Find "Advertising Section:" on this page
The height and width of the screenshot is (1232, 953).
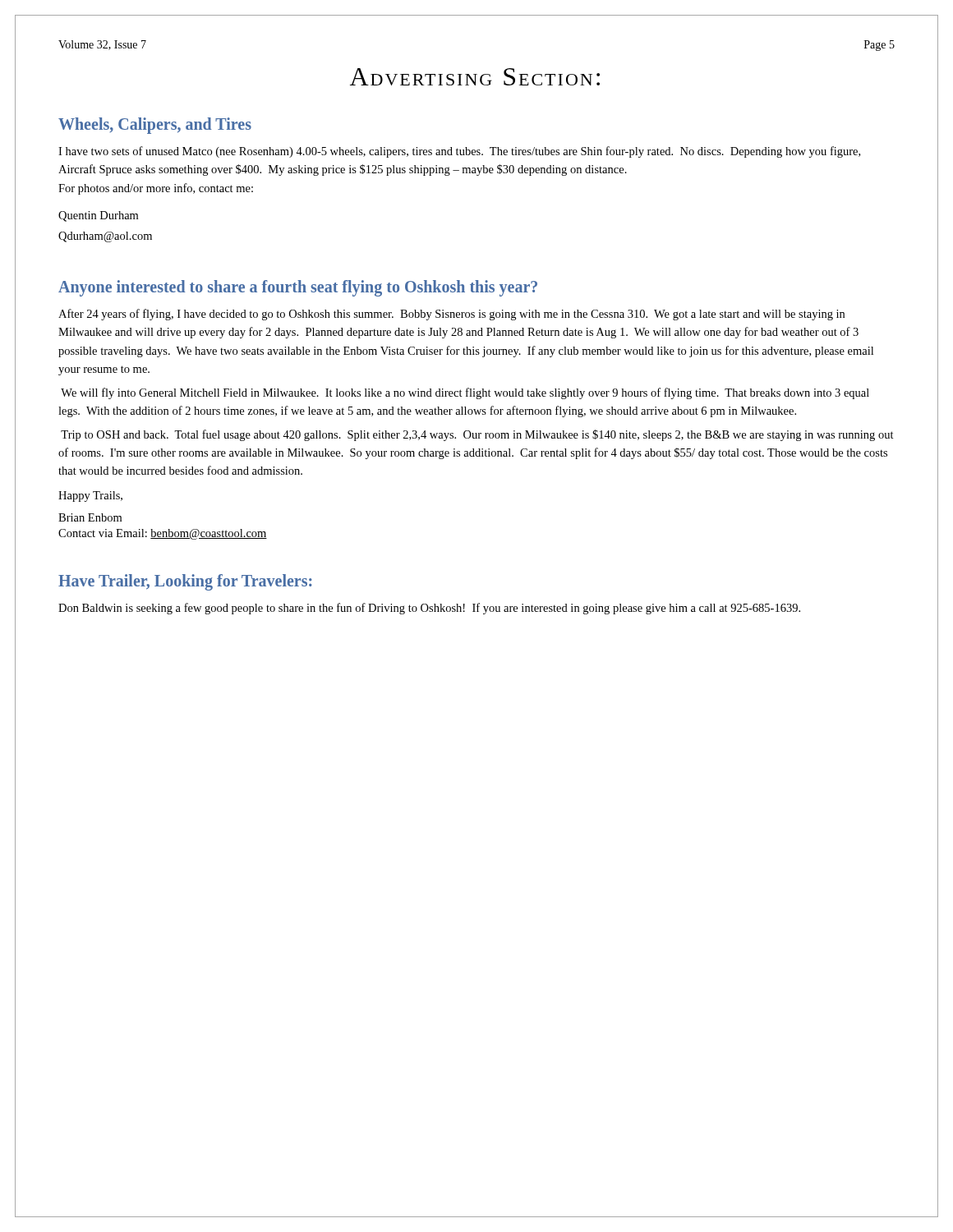[476, 77]
